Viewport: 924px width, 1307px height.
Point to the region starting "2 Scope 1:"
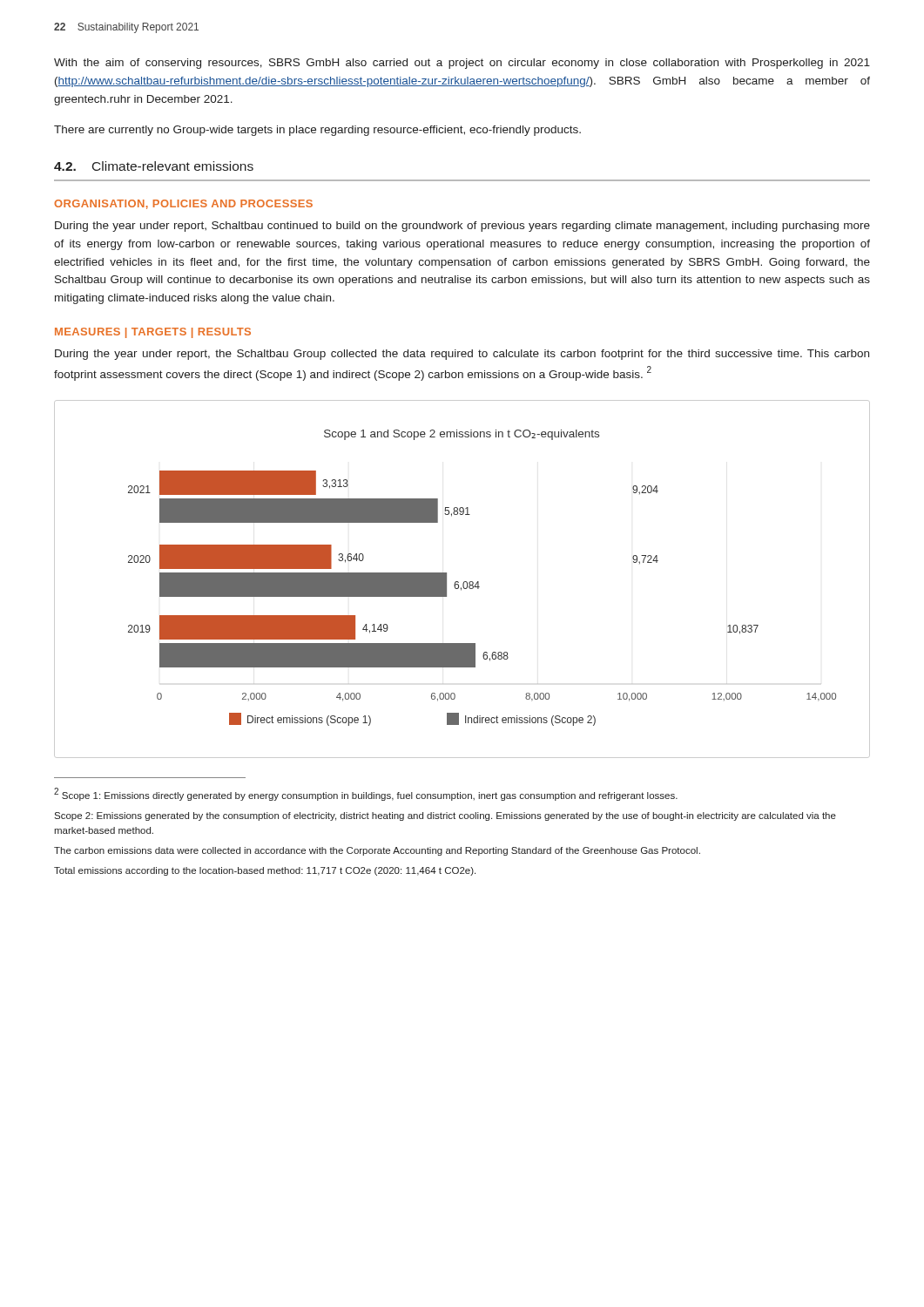point(366,793)
